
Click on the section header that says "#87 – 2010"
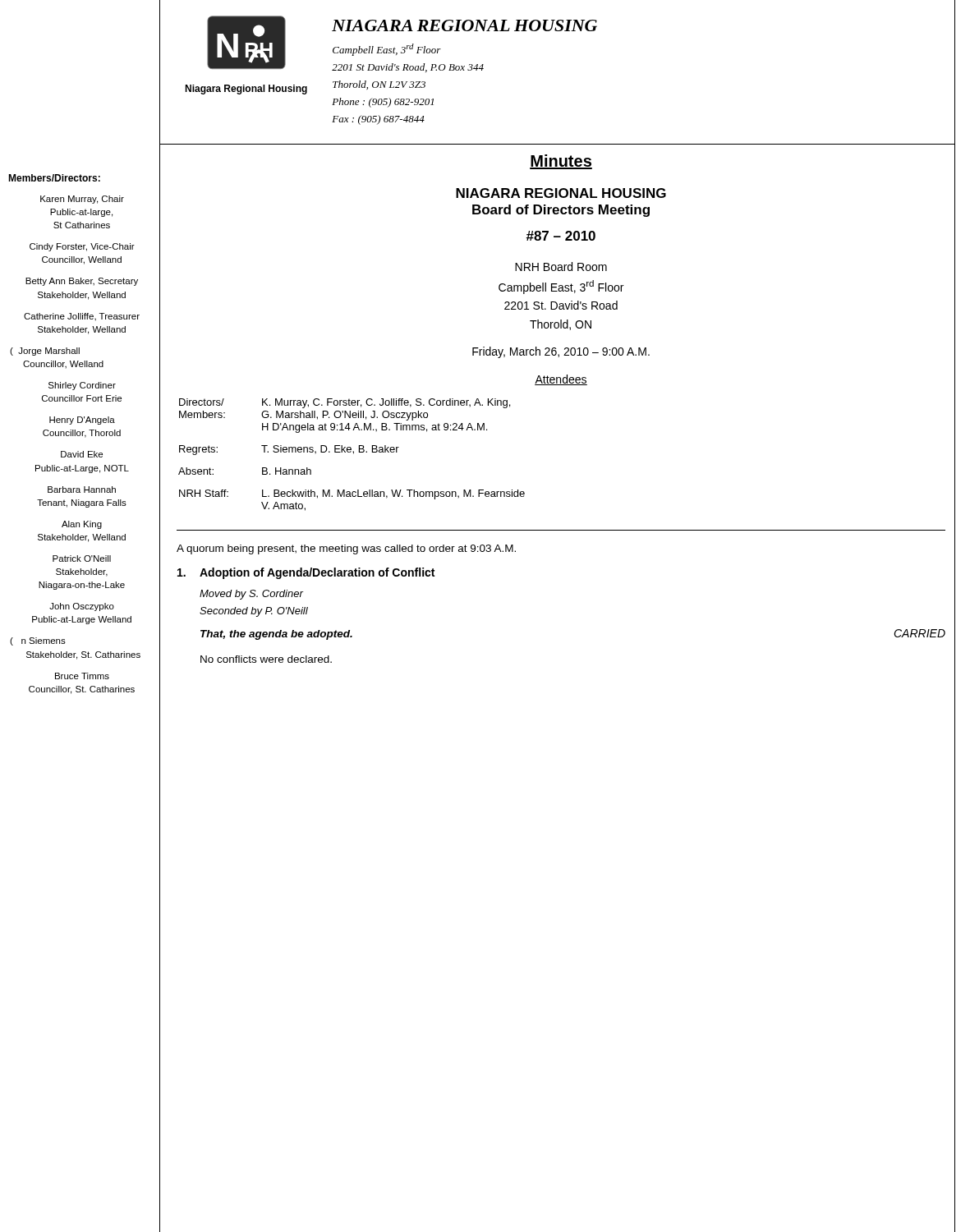click(561, 236)
